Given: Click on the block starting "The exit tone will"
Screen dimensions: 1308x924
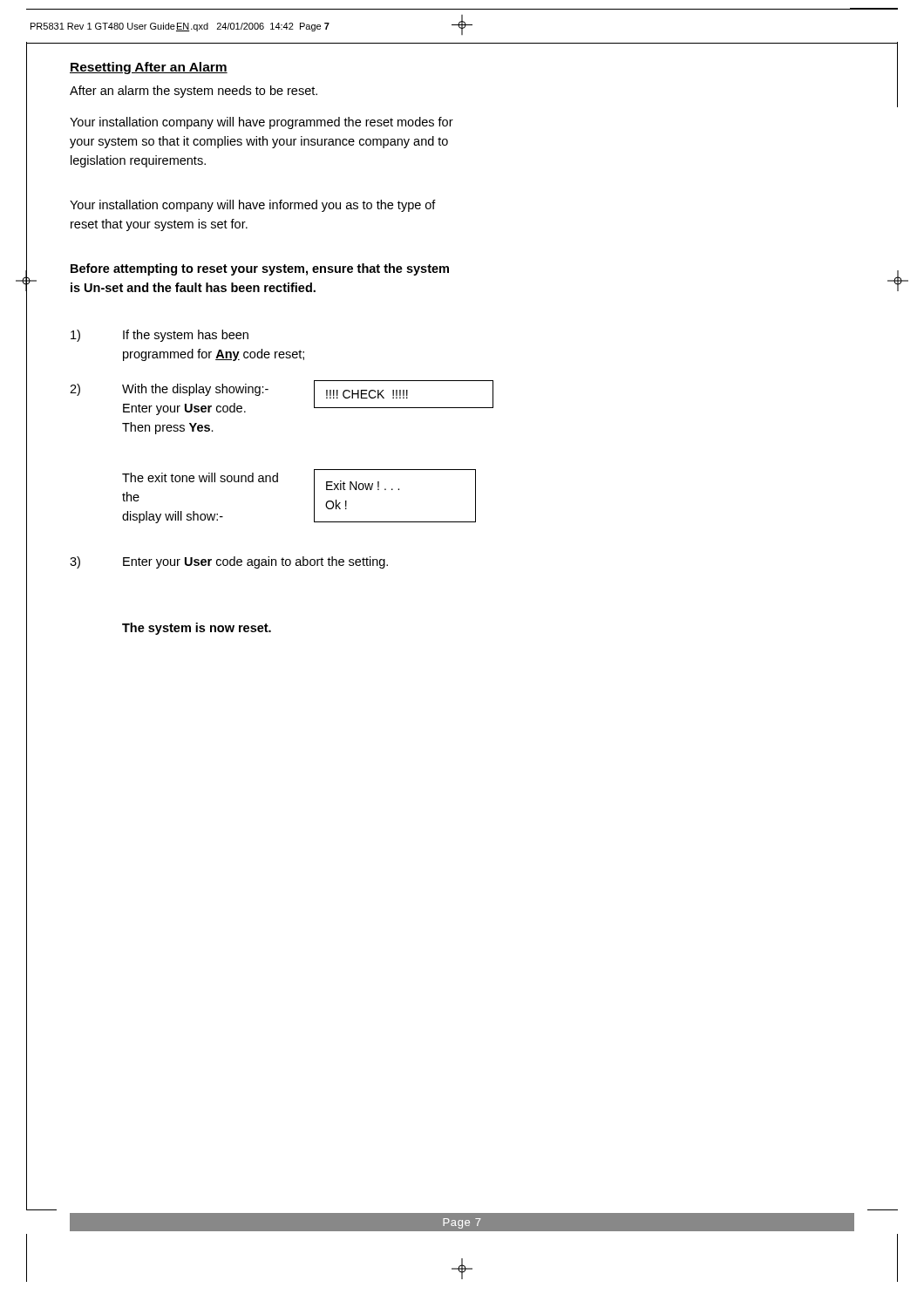Looking at the screenshot, I should [200, 477].
